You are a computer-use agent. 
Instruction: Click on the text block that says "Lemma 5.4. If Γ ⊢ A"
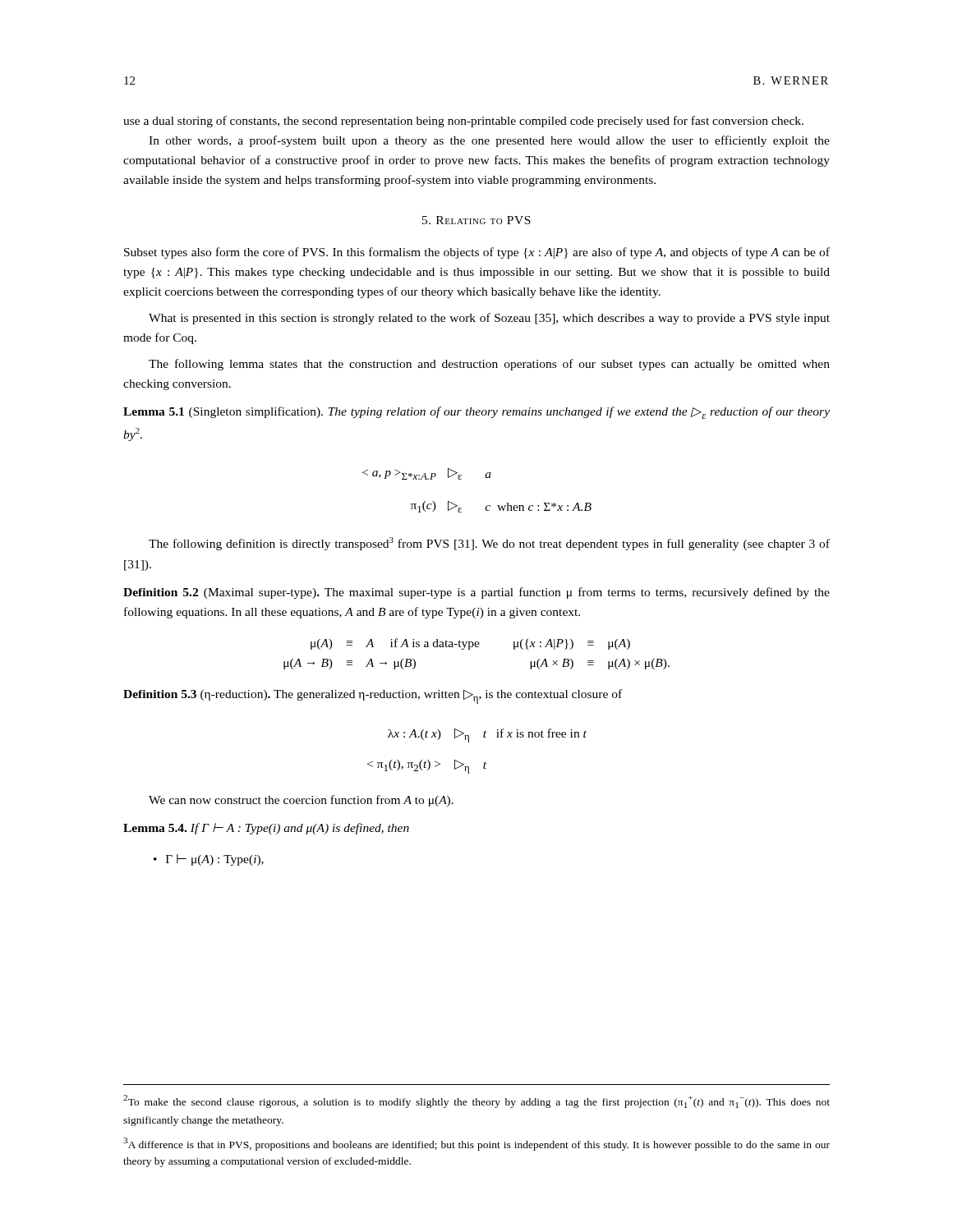coord(266,827)
